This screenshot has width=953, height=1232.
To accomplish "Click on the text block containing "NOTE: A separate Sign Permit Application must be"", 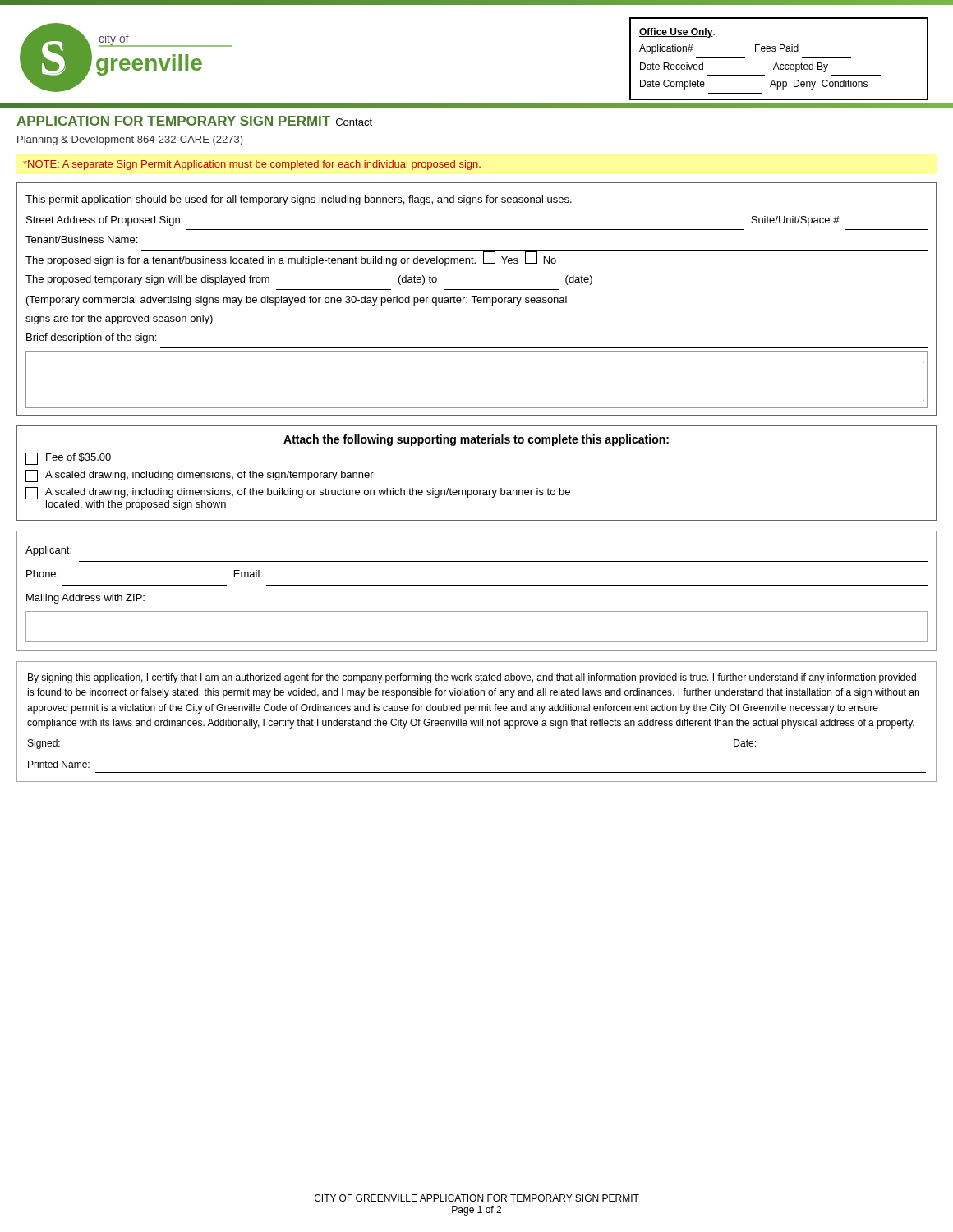I will (252, 163).
